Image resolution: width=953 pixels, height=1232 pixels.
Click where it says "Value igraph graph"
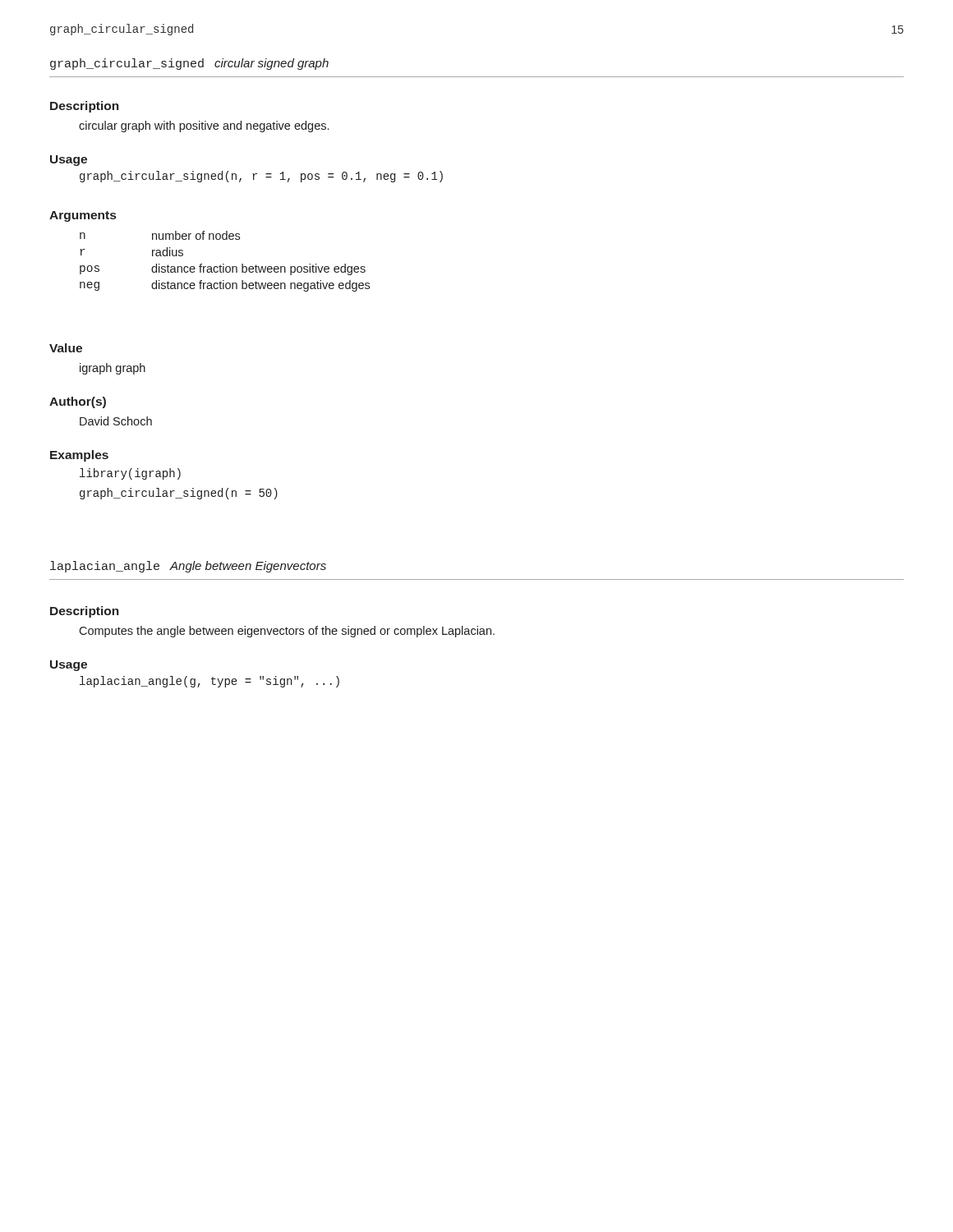pyautogui.click(x=66, y=348)
